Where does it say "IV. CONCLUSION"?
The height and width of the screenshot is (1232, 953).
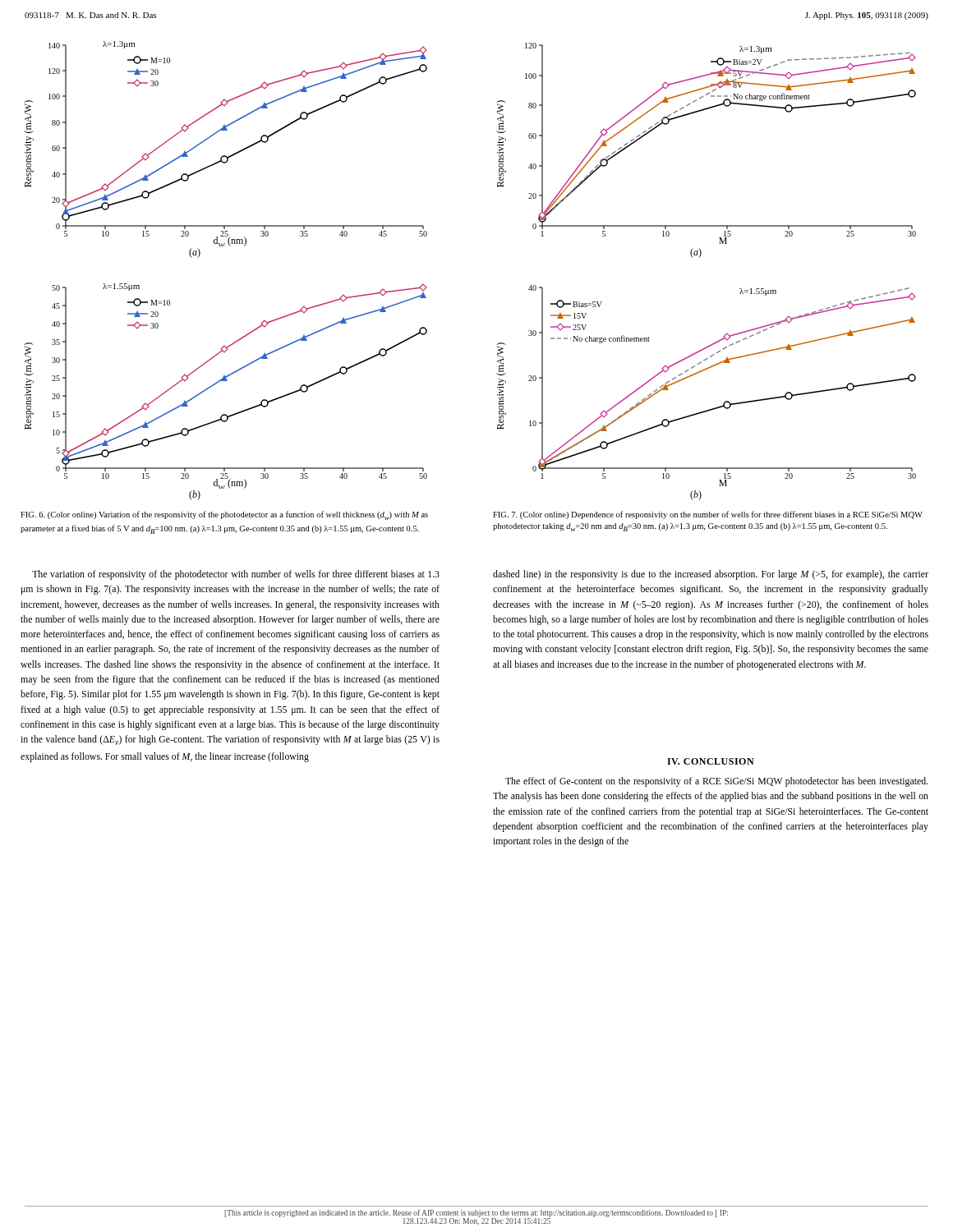pyautogui.click(x=711, y=761)
